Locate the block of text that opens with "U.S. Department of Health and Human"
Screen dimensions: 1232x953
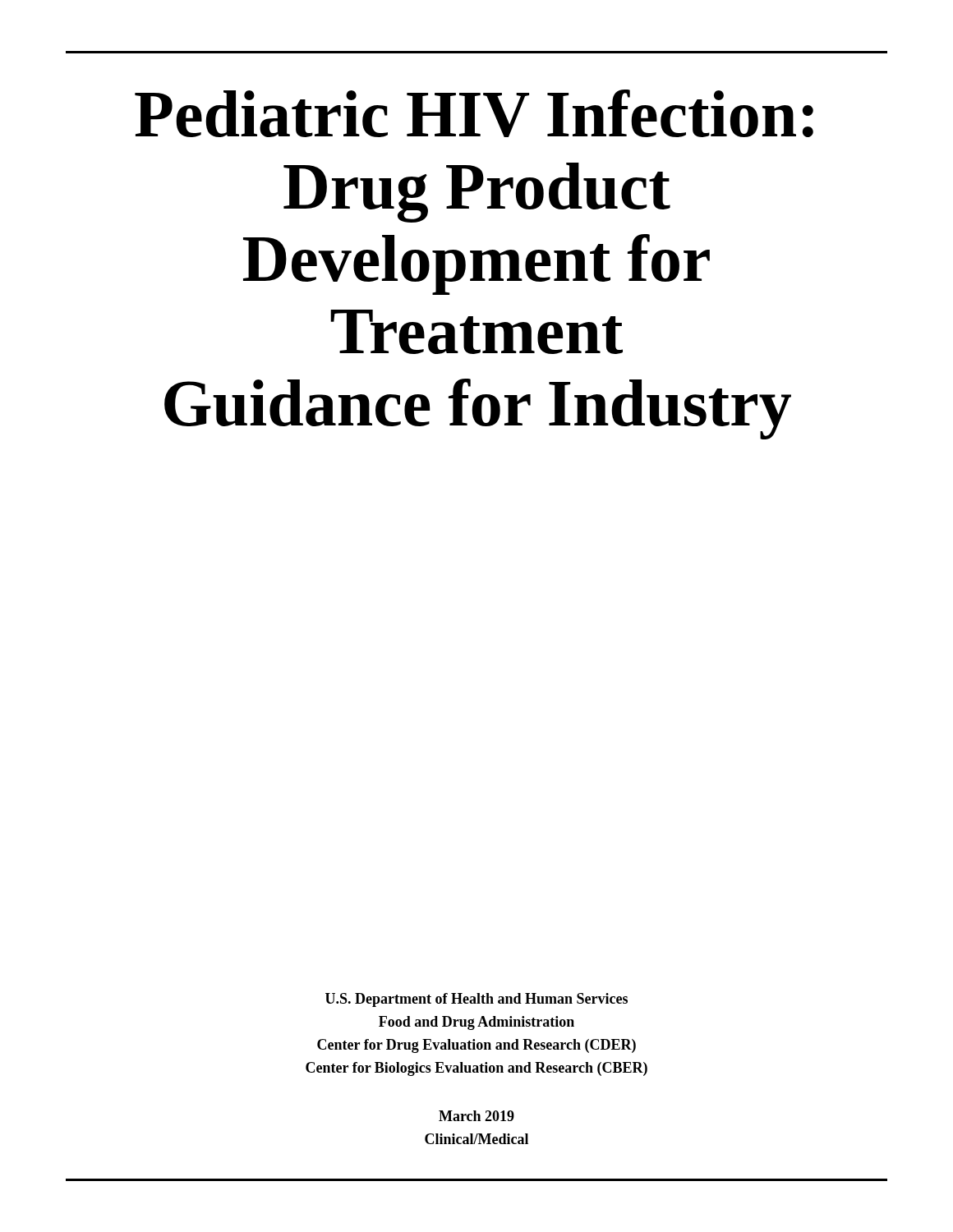pyautogui.click(x=476, y=1034)
